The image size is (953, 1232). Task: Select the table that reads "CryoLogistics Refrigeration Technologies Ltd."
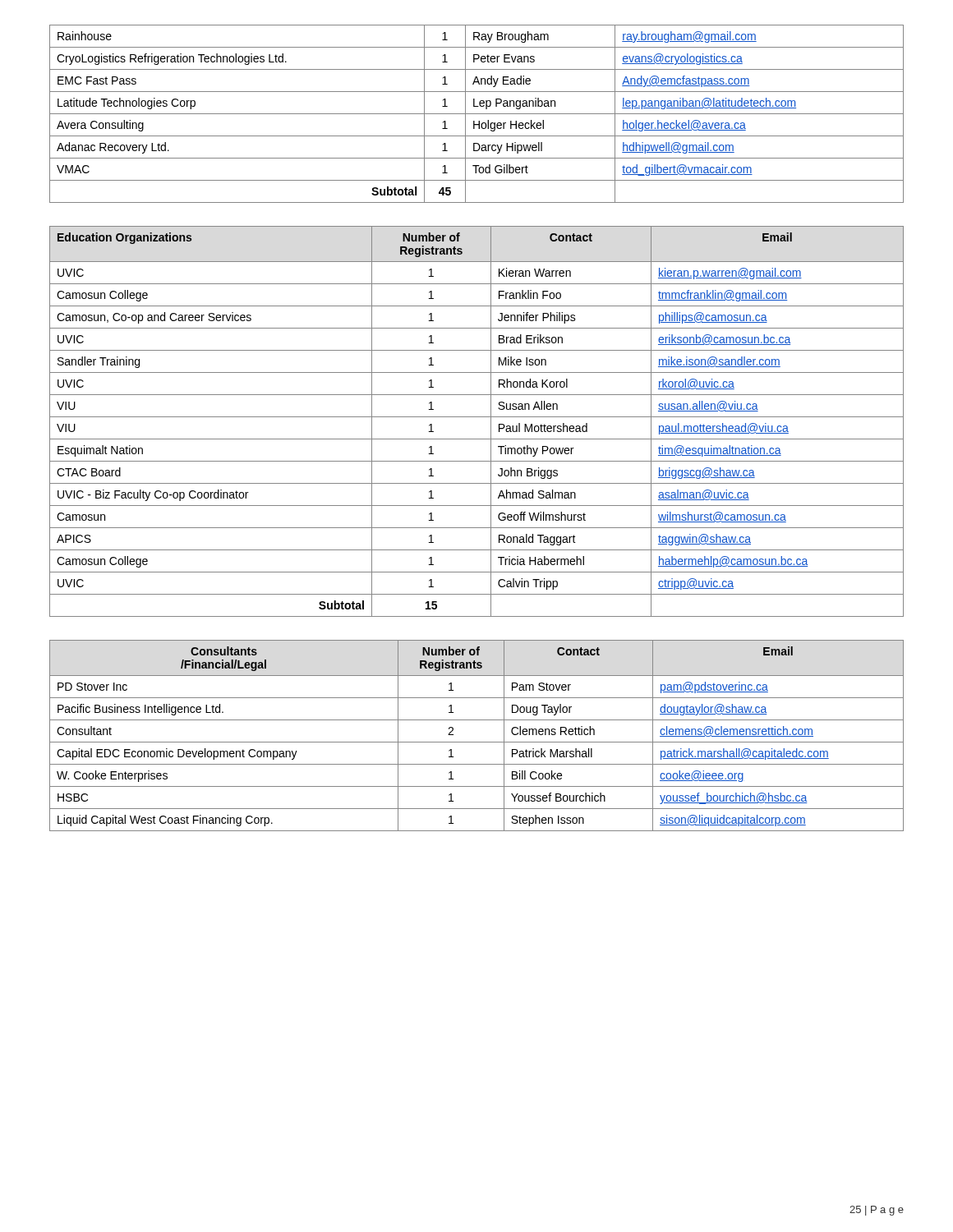point(476,114)
